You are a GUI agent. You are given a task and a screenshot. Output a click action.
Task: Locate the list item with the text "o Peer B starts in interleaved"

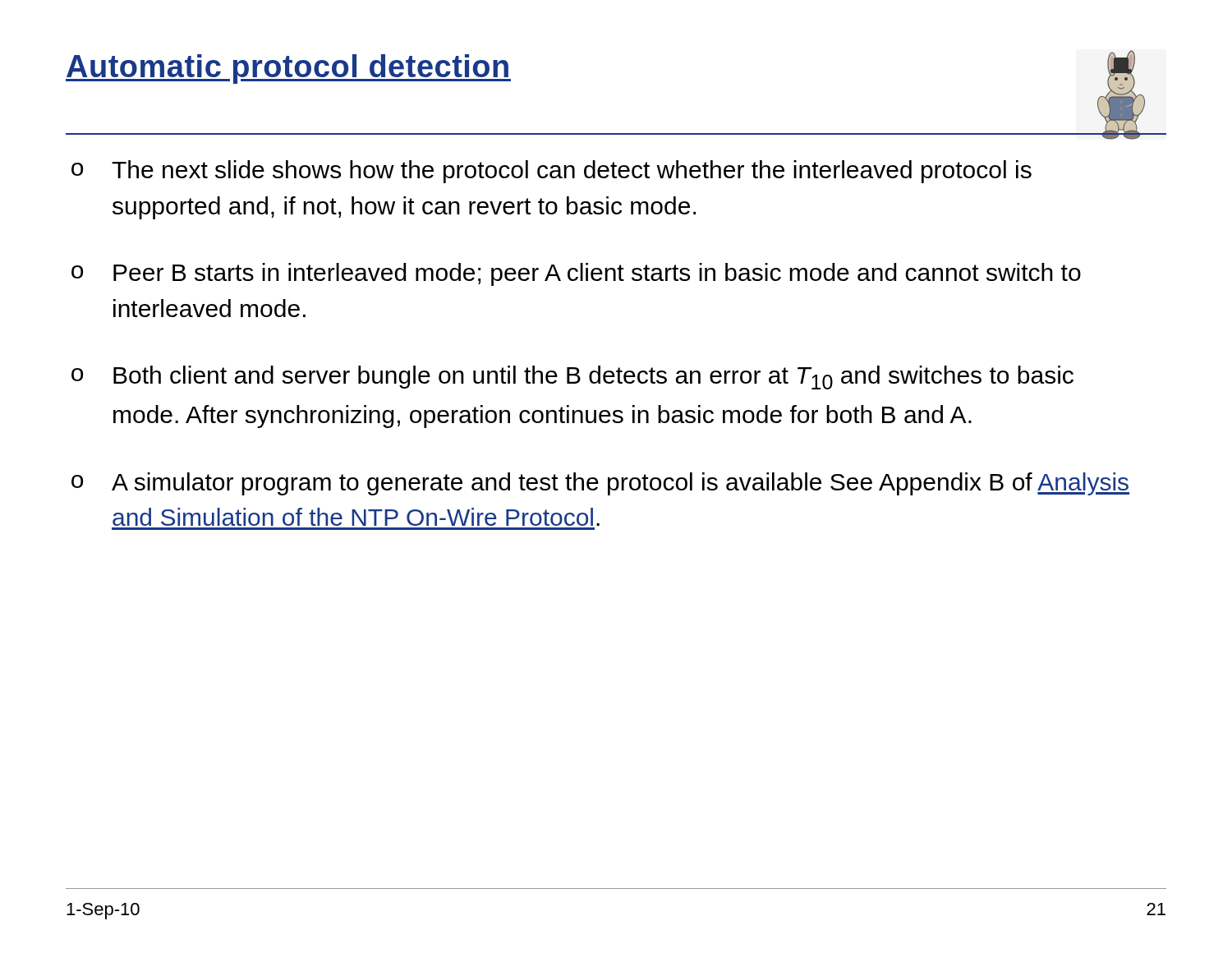600,290
